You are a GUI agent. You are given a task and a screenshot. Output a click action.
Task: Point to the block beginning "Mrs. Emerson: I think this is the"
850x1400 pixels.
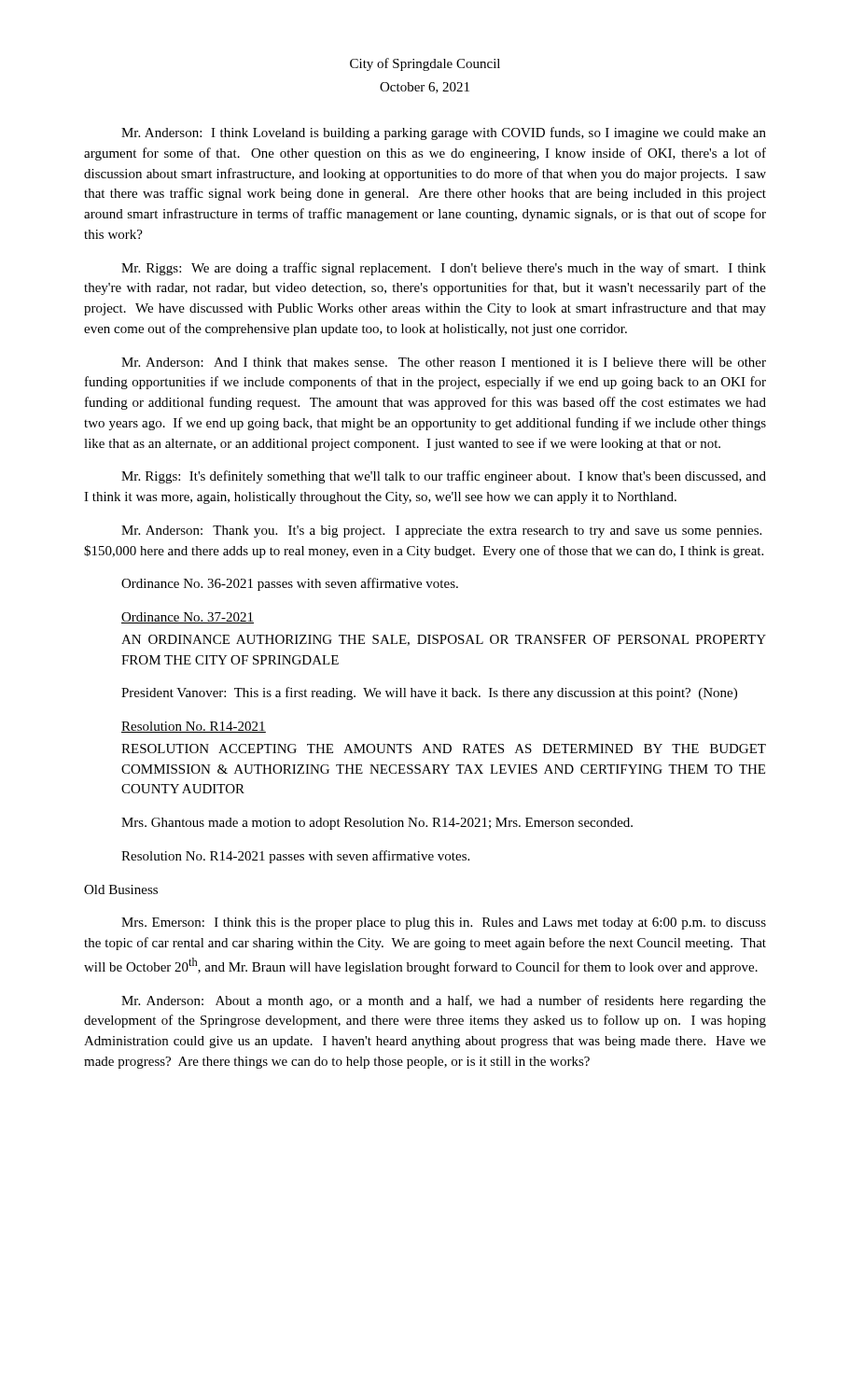425,945
